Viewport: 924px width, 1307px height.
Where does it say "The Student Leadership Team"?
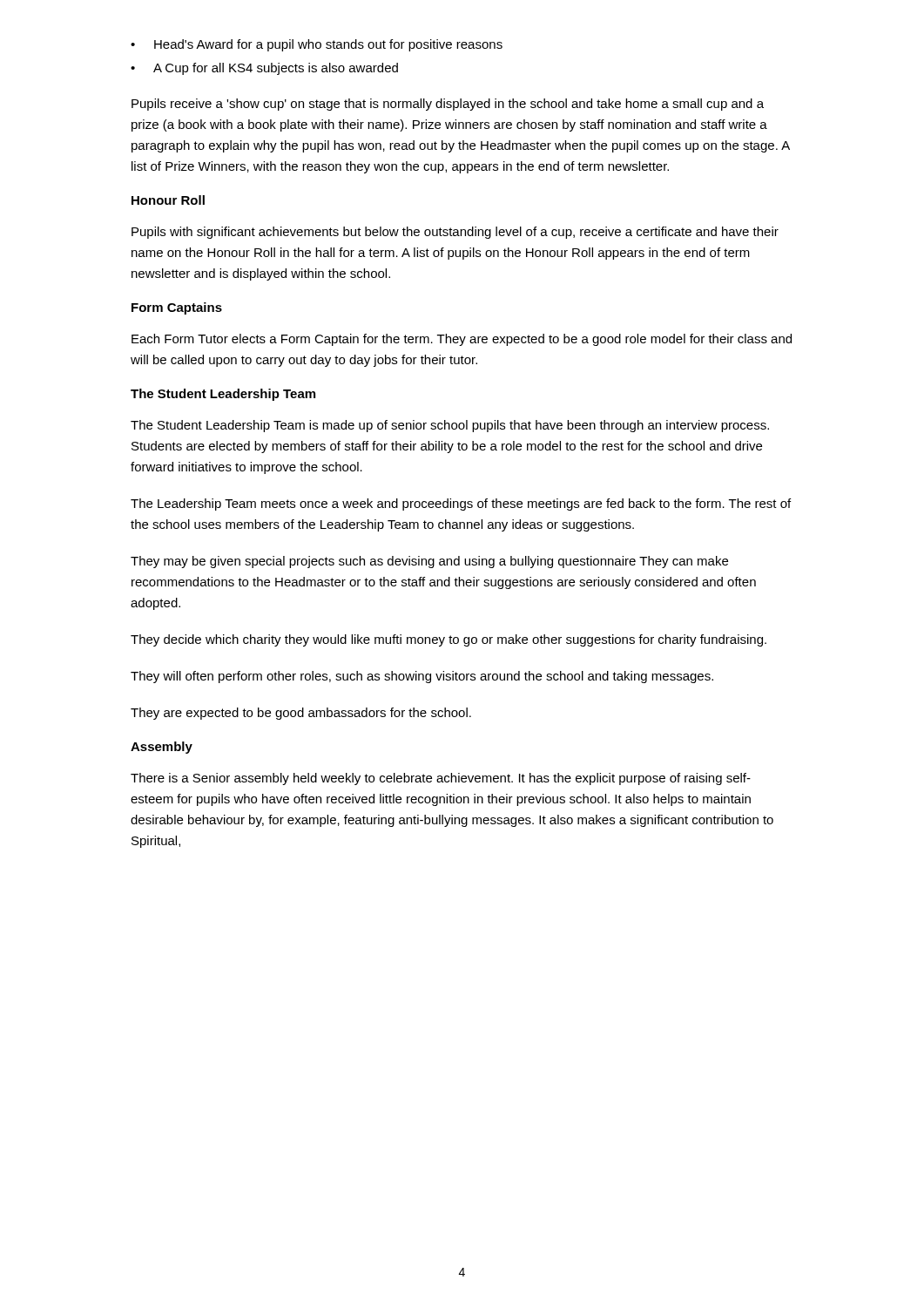[223, 393]
